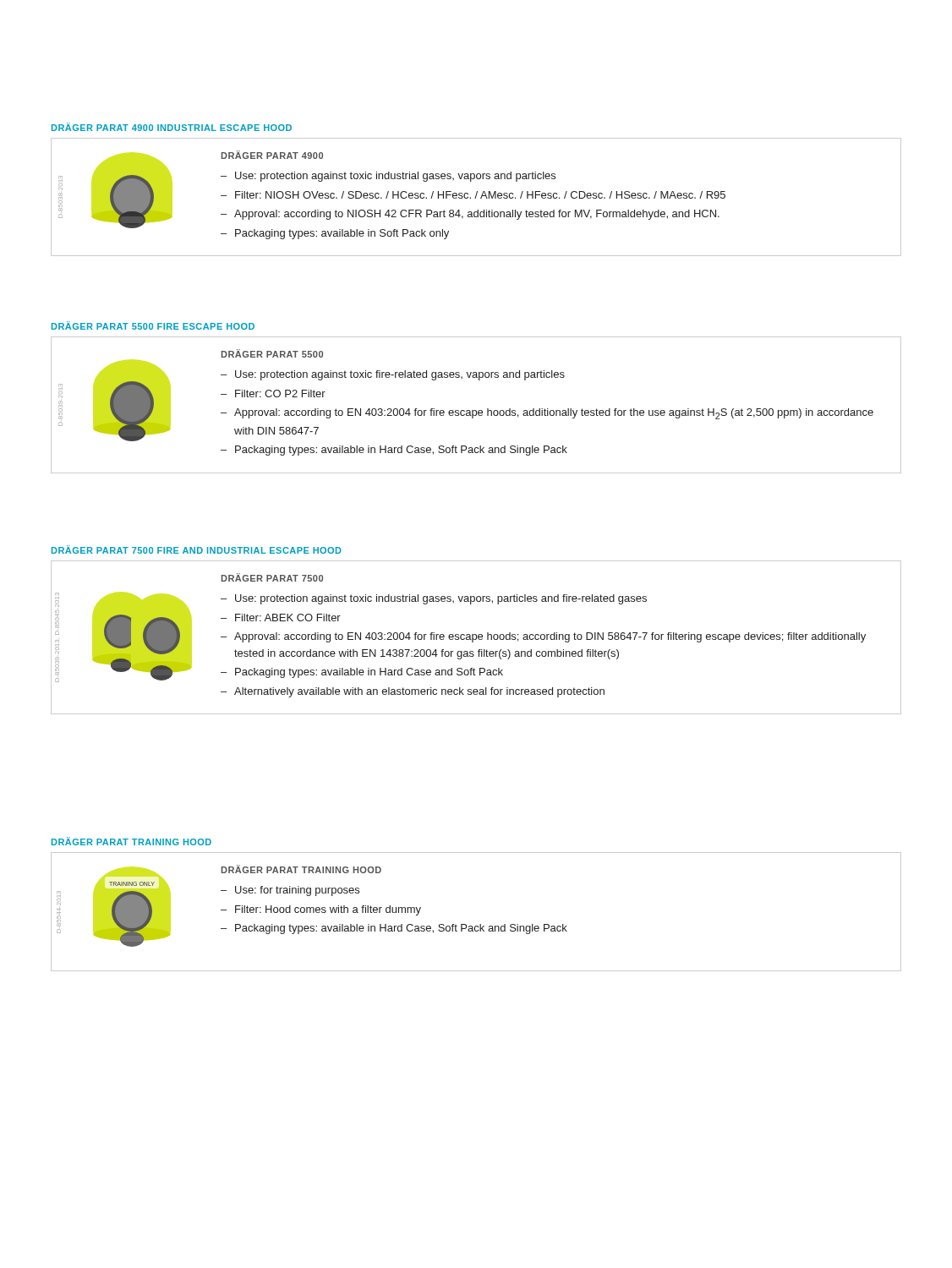The height and width of the screenshot is (1268, 952).
Task: Click on the table containing "D-85544-2013 TRAINING ONLY DRÄGER"
Action: [476, 912]
